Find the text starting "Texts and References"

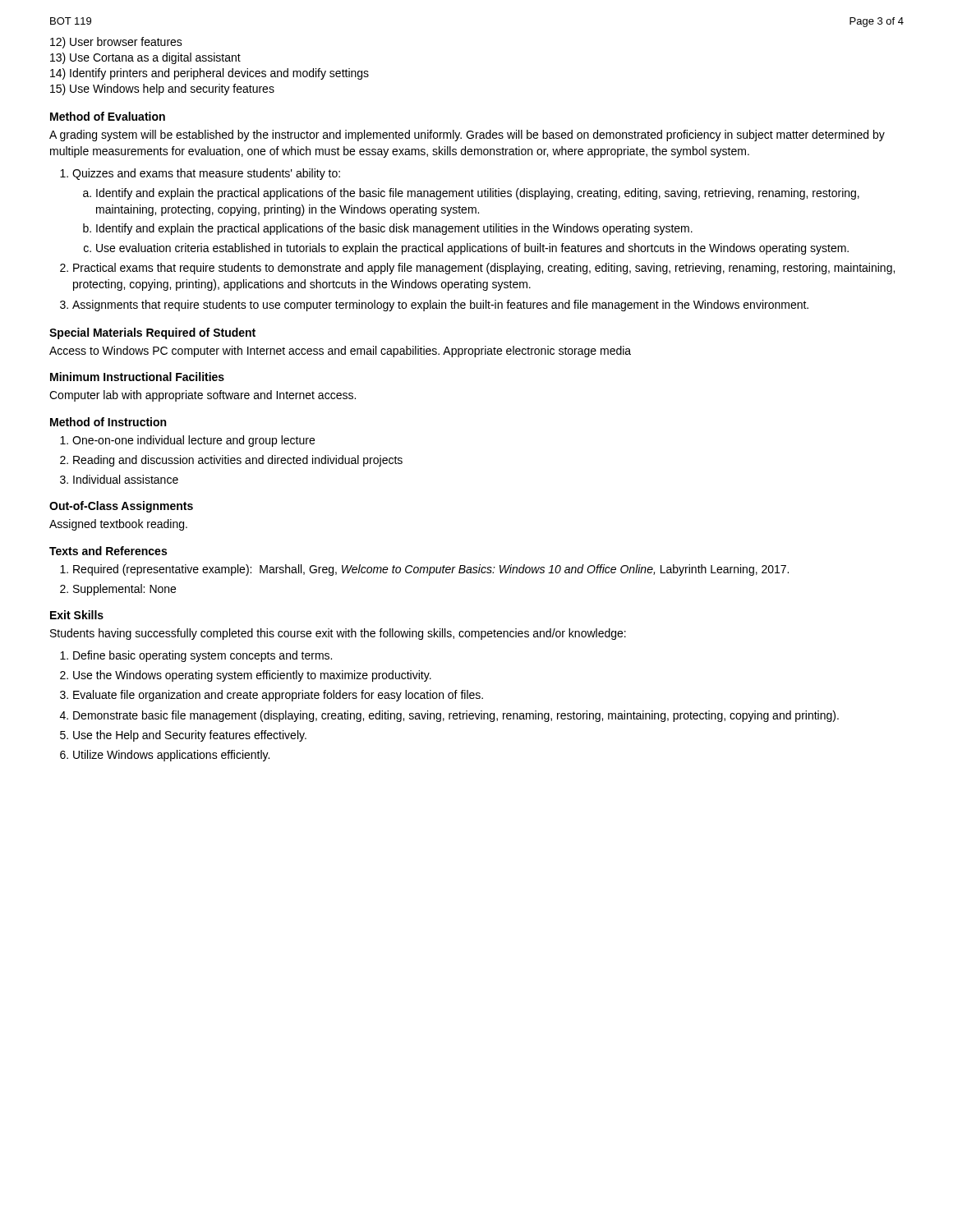point(108,551)
